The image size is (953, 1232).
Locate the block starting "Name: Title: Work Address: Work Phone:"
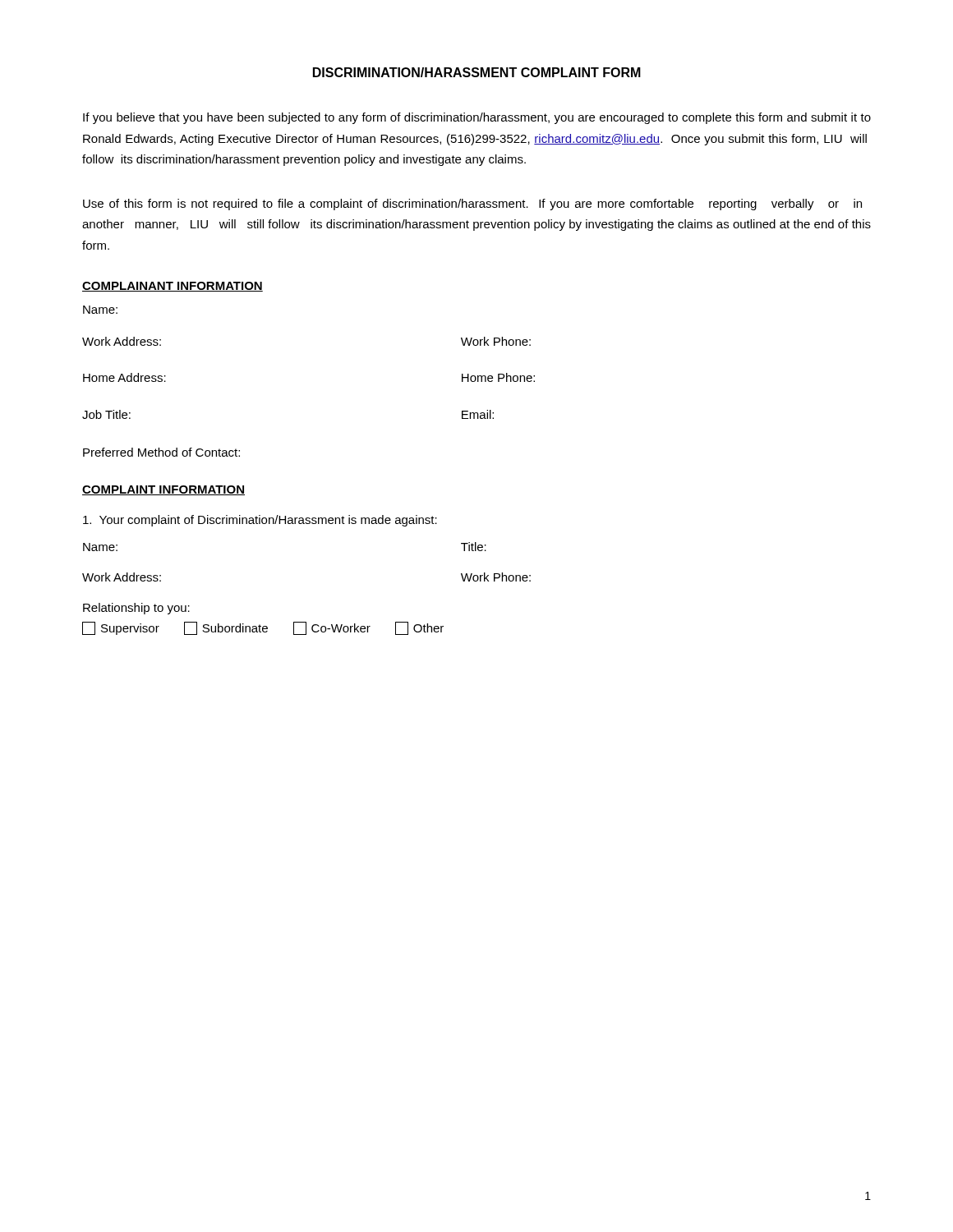point(476,587)
